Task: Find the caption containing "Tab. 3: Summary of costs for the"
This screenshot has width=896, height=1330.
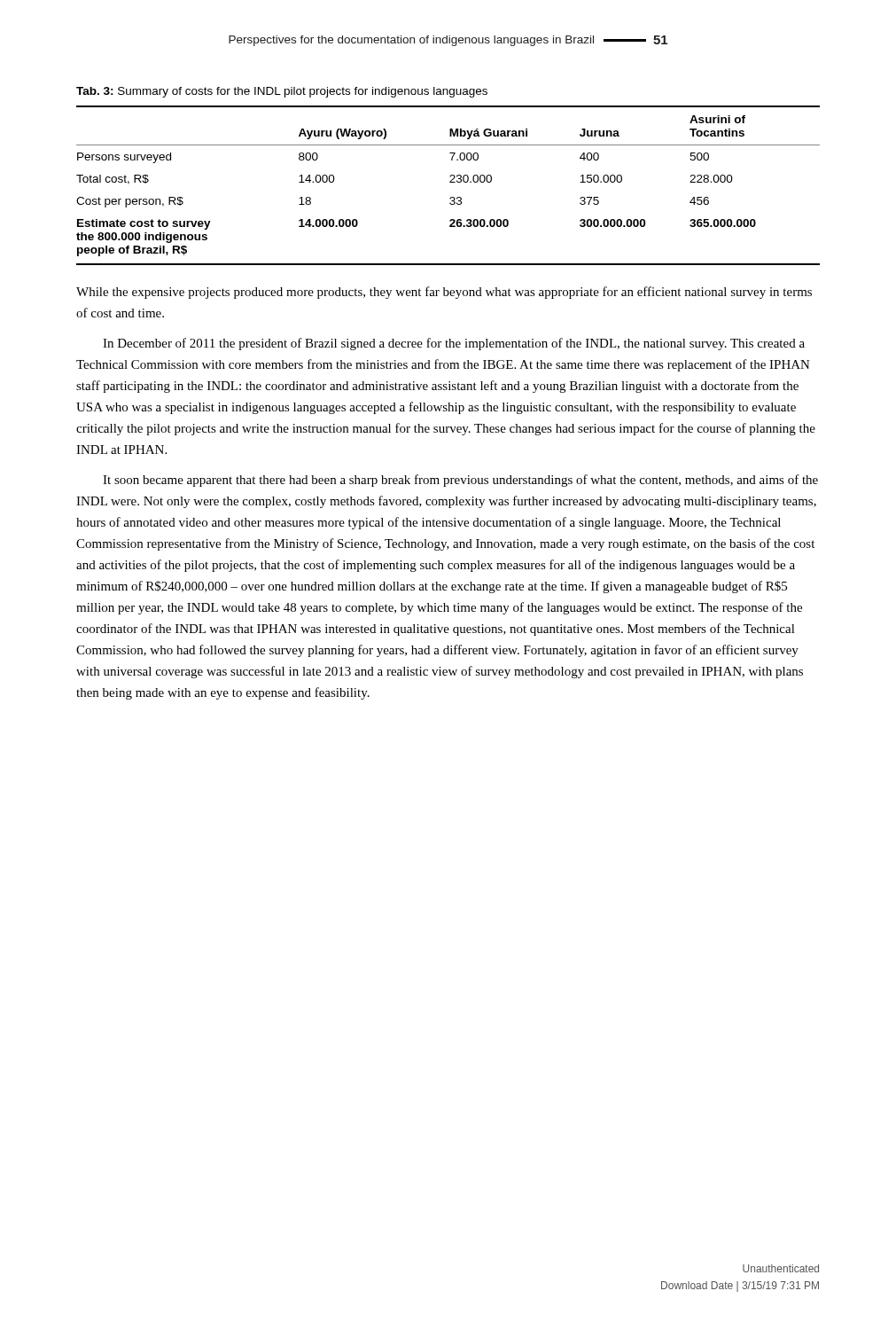Action: (x=282, y=91)
